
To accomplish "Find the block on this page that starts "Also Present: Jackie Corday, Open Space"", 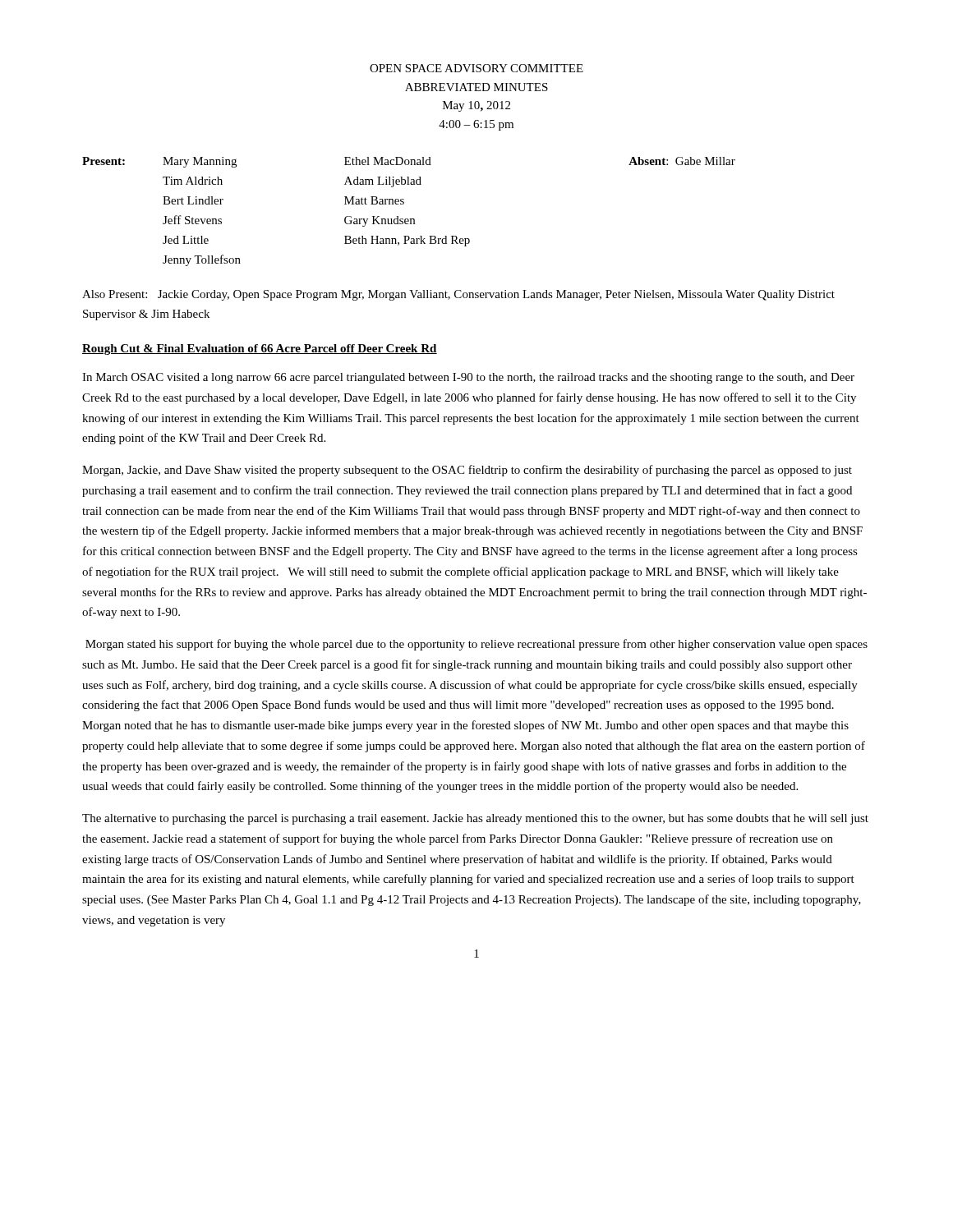I will pos(458,304).
